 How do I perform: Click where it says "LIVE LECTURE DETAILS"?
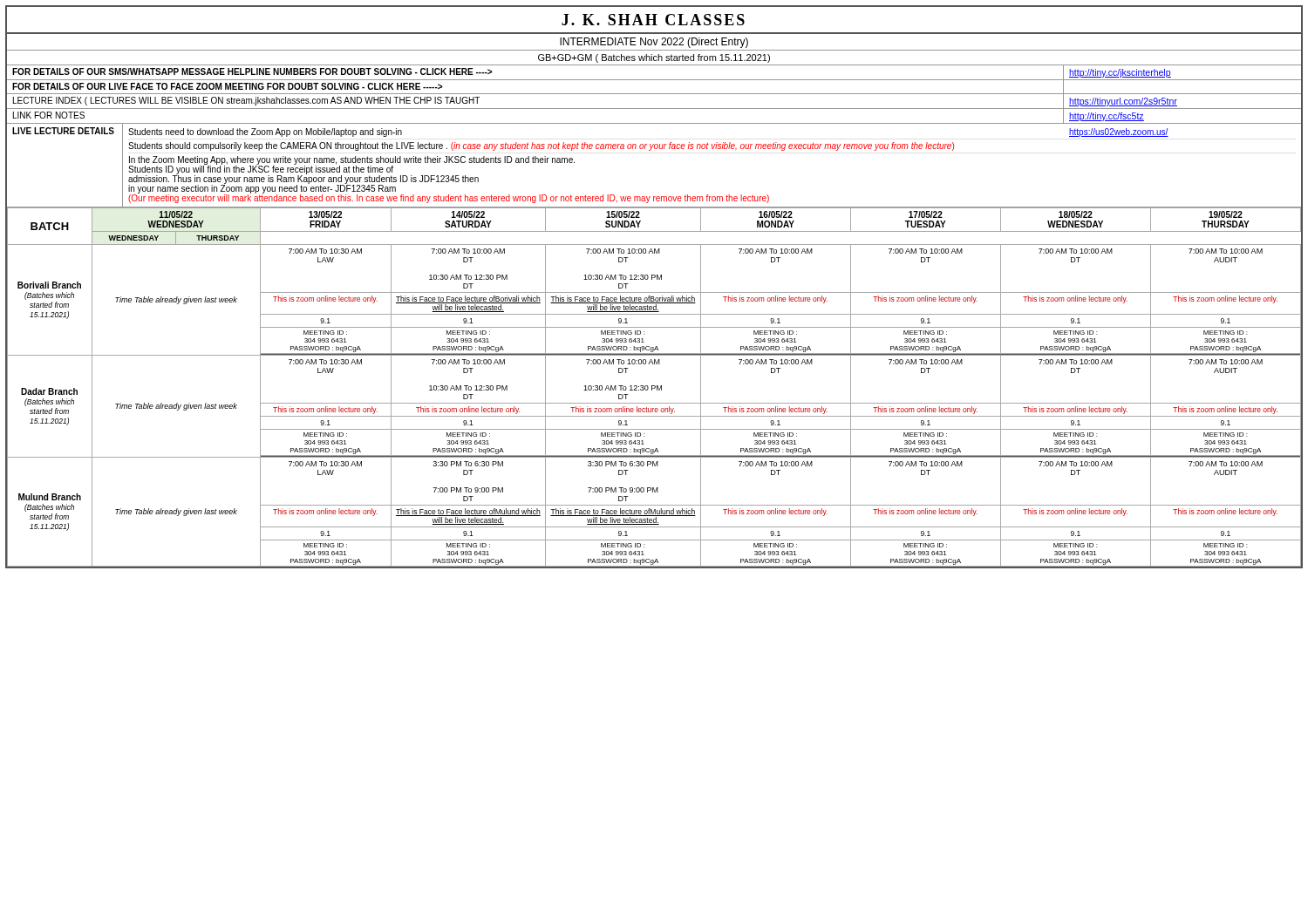tap(63, 131)
